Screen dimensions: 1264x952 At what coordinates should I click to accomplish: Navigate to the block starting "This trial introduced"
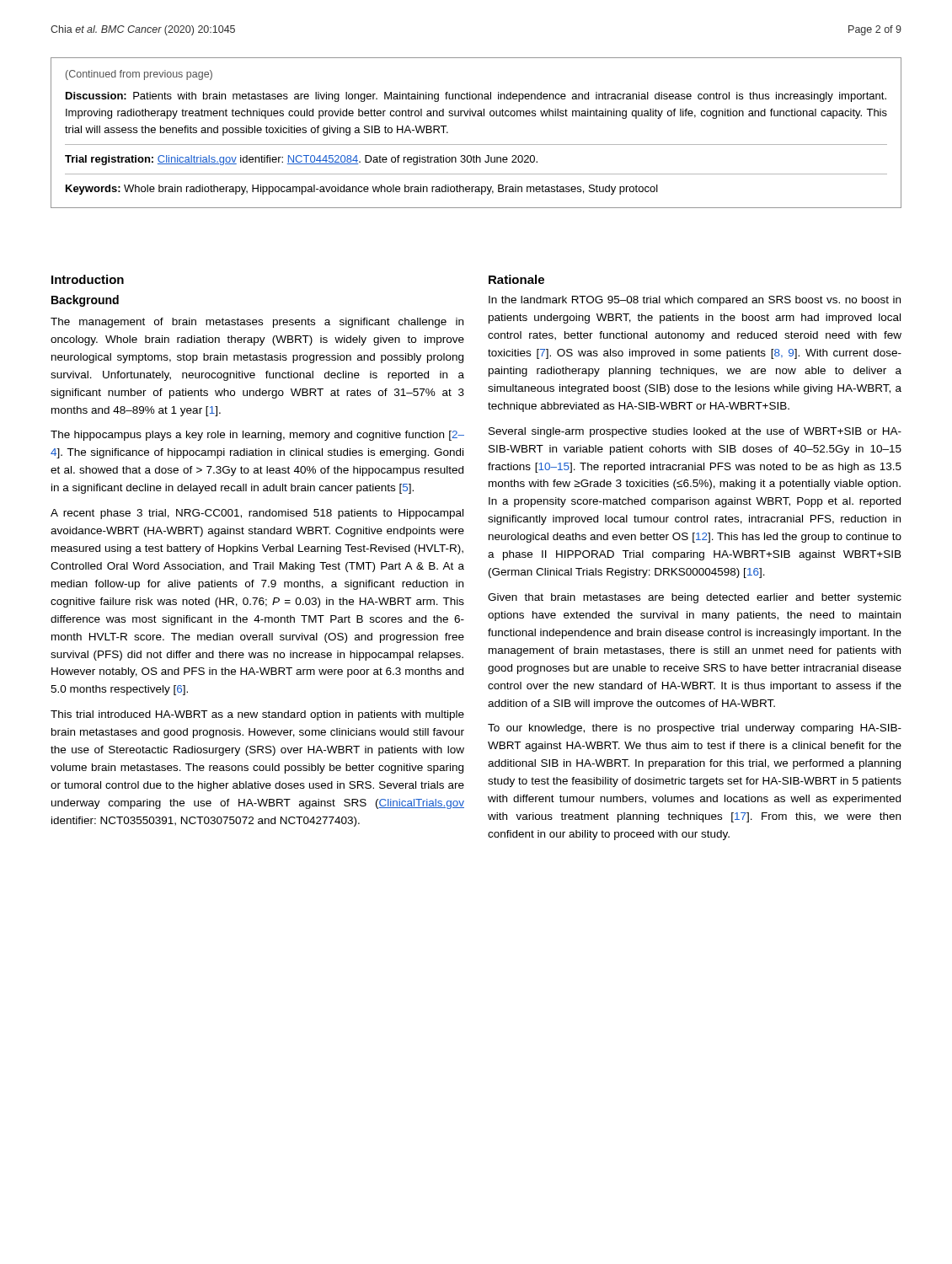pyautogui.click(x=257, y=767)
